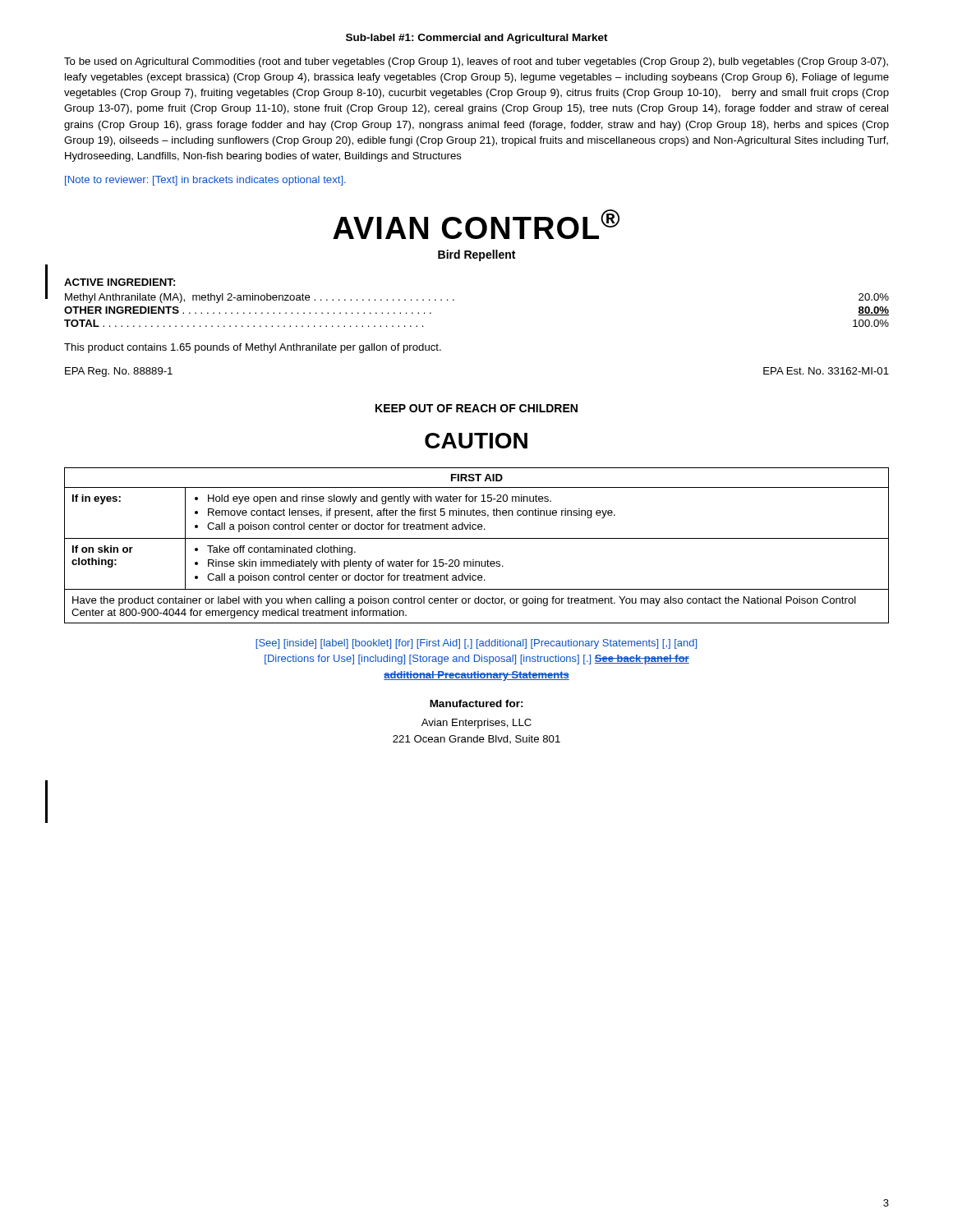Select the passage starting "[See] [inside] [label]"

tap(476, 658)
